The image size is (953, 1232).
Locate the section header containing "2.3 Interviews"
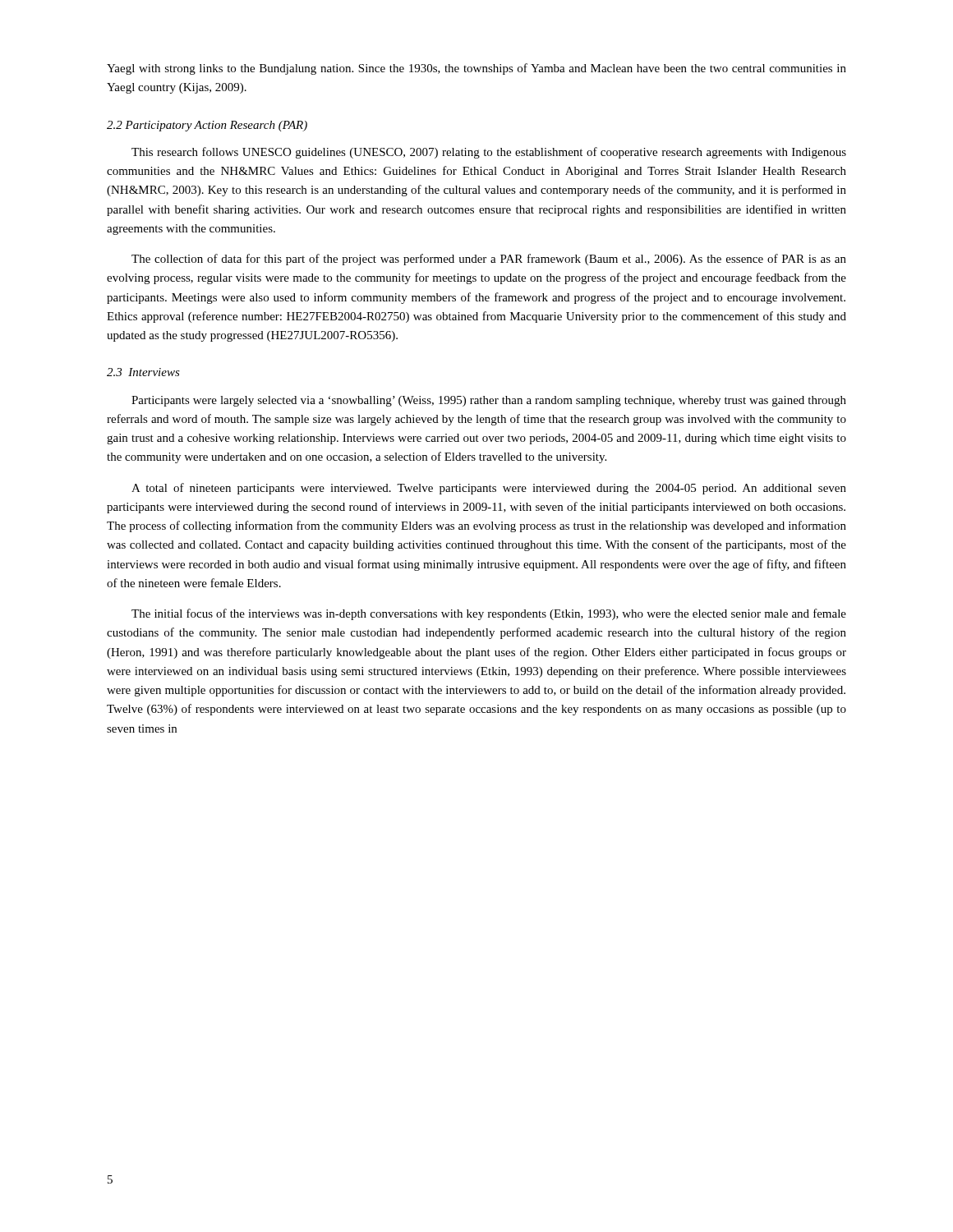point(143,372)
